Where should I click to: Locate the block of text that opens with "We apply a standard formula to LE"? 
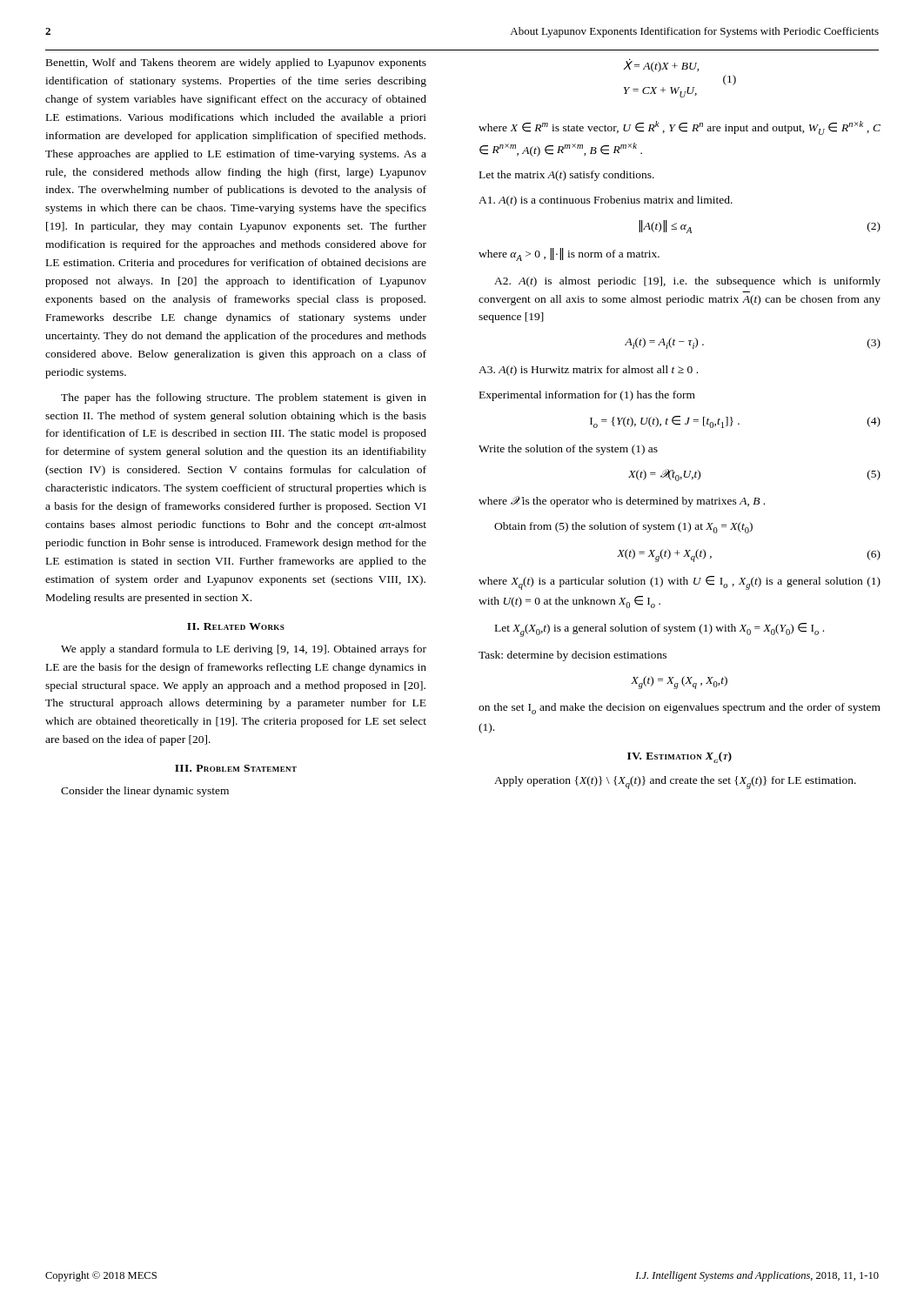coord(236,695)
